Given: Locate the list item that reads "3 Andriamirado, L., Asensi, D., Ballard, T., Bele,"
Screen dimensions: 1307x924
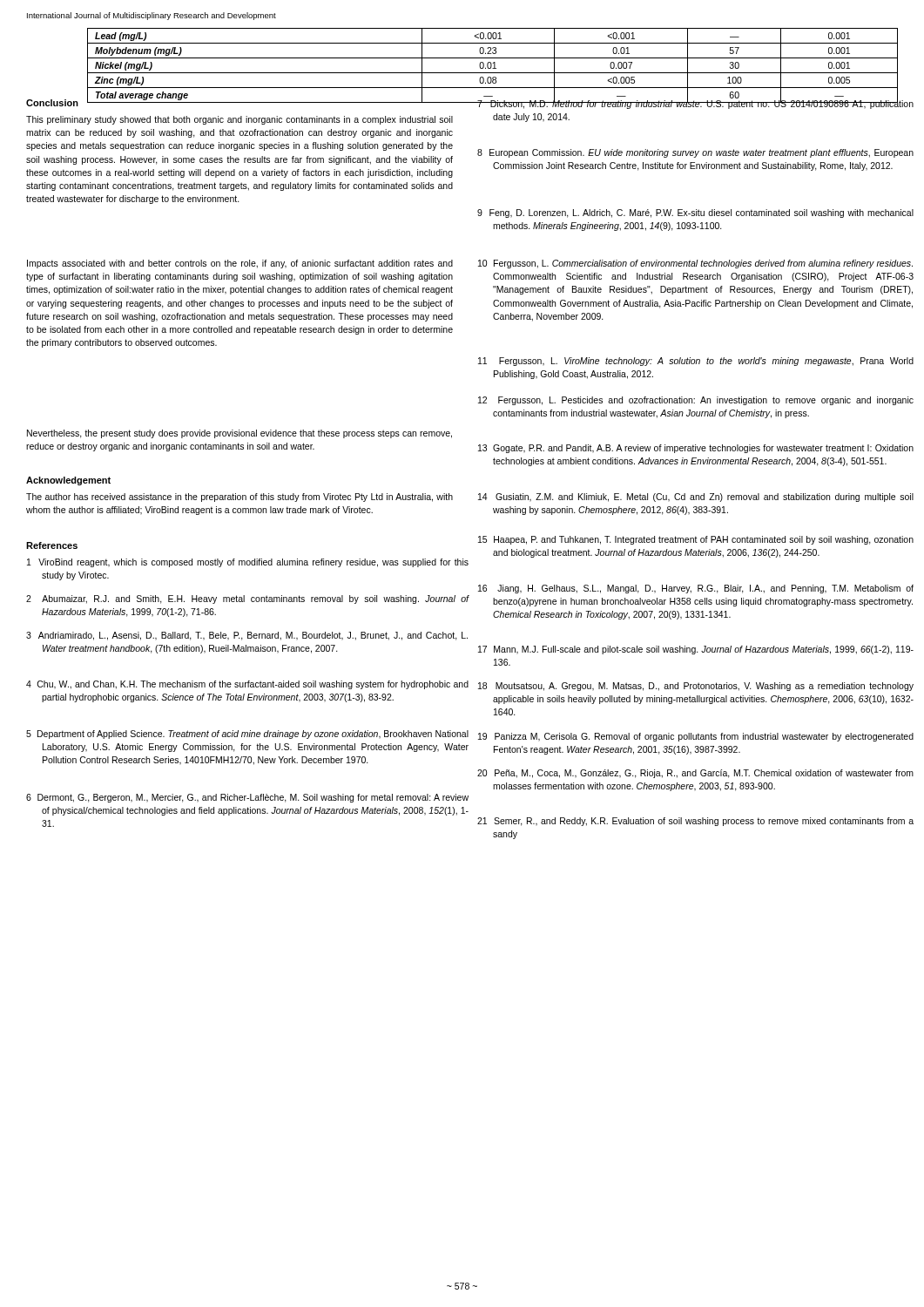Looking at the screenshot, I should coord(247,642).
